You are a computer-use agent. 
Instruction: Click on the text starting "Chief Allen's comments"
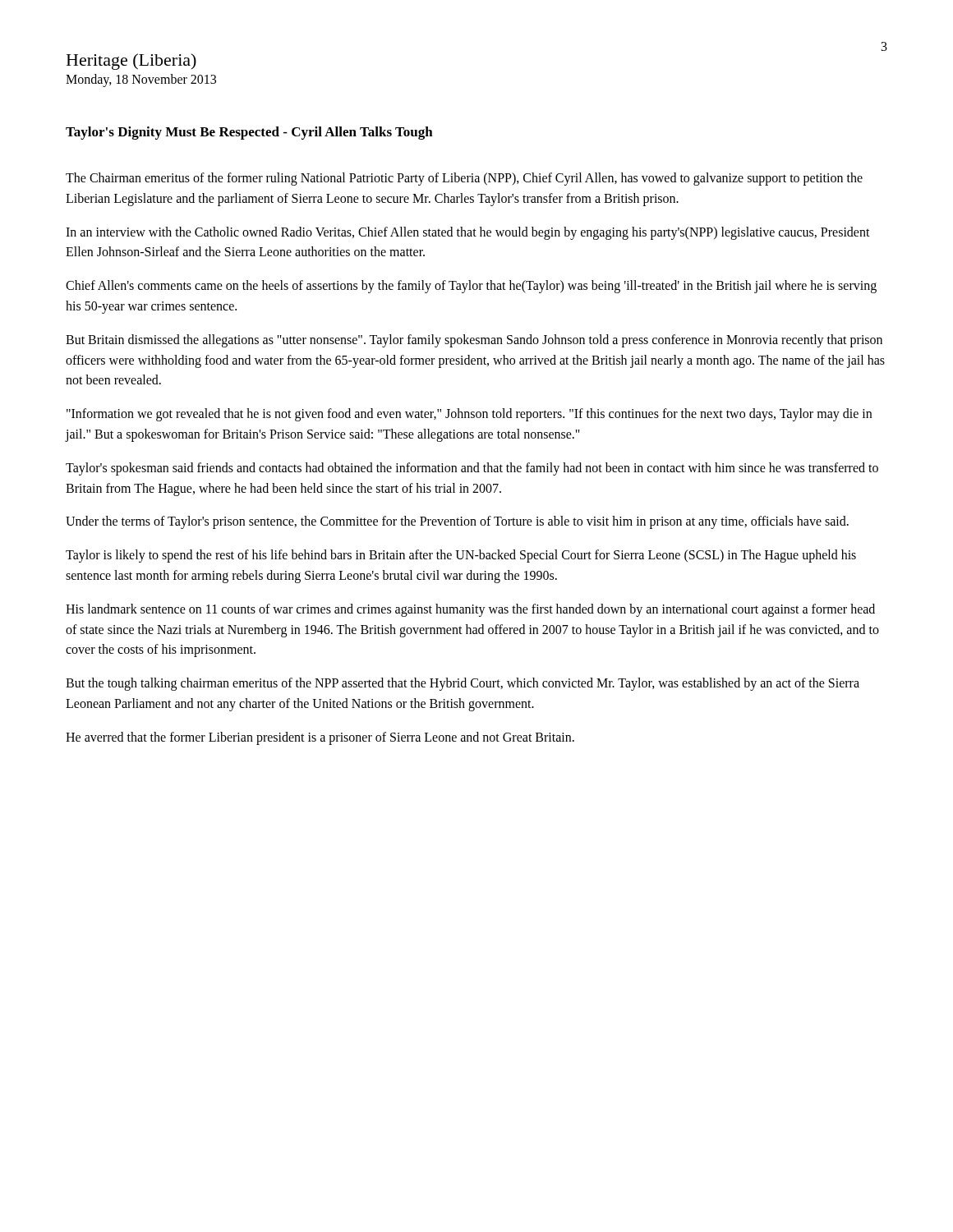[476, 296]
